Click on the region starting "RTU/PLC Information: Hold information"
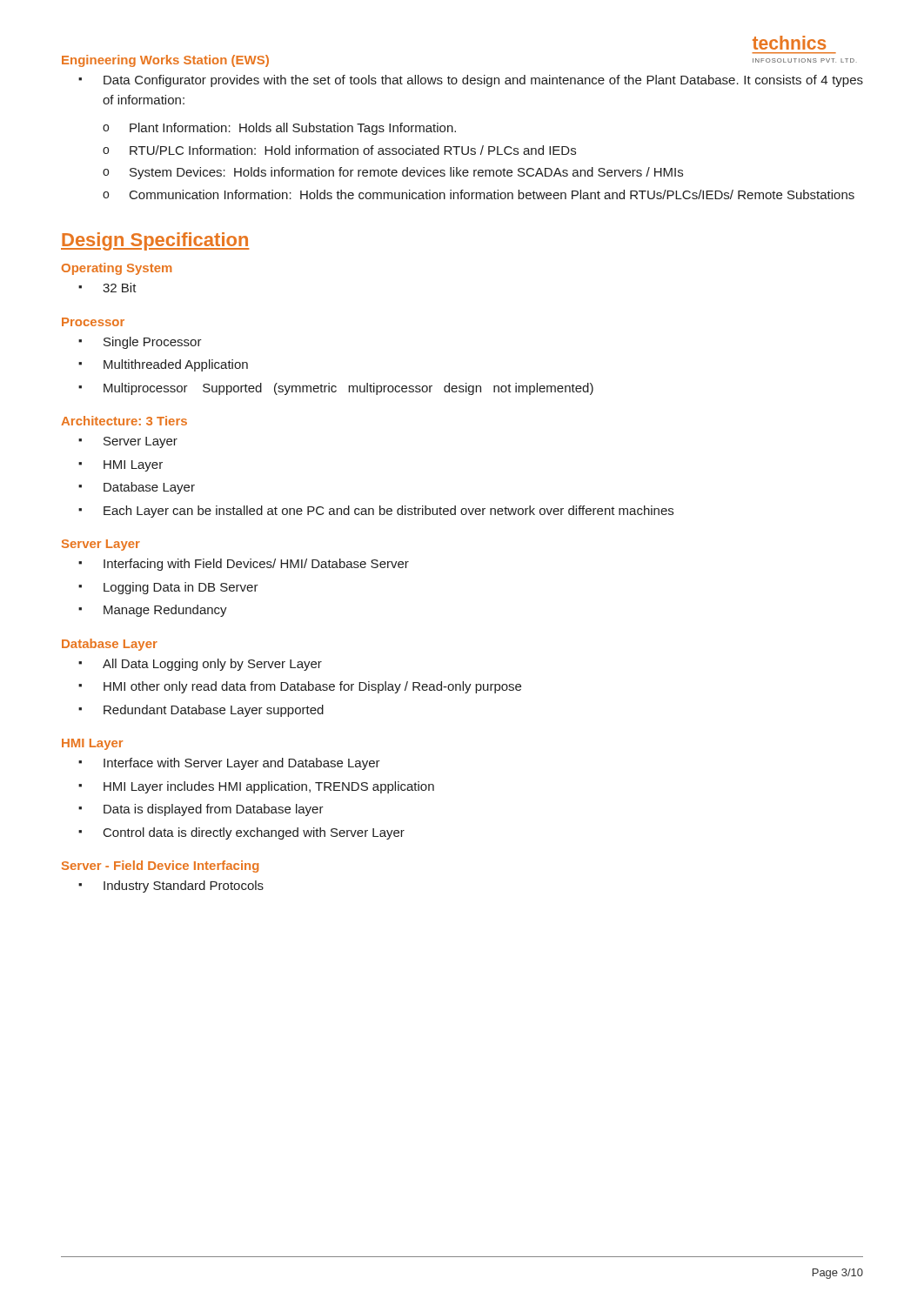924x1305 pixels. click(496, 150)
